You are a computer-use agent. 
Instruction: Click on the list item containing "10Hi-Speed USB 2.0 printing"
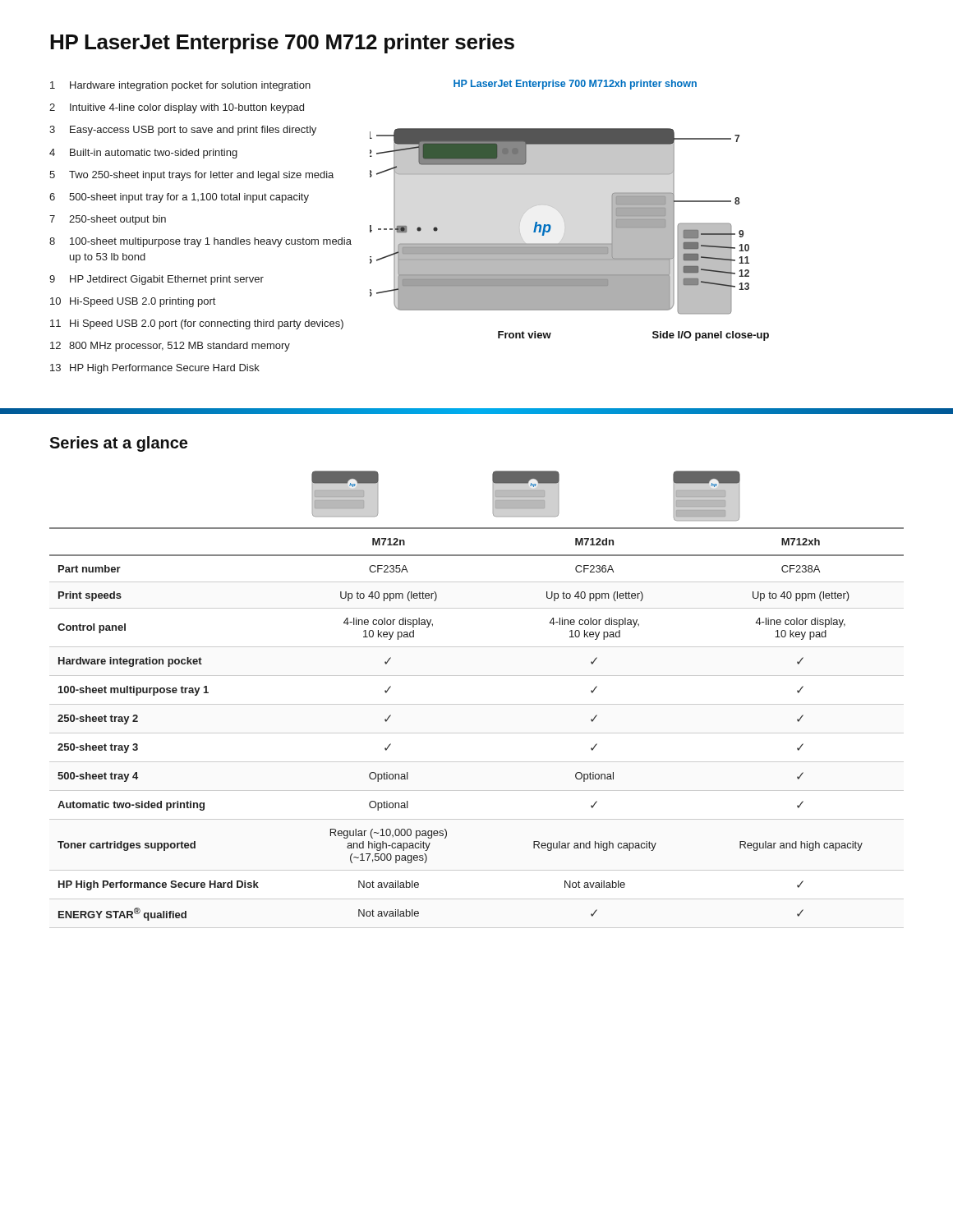coord(205,301)
